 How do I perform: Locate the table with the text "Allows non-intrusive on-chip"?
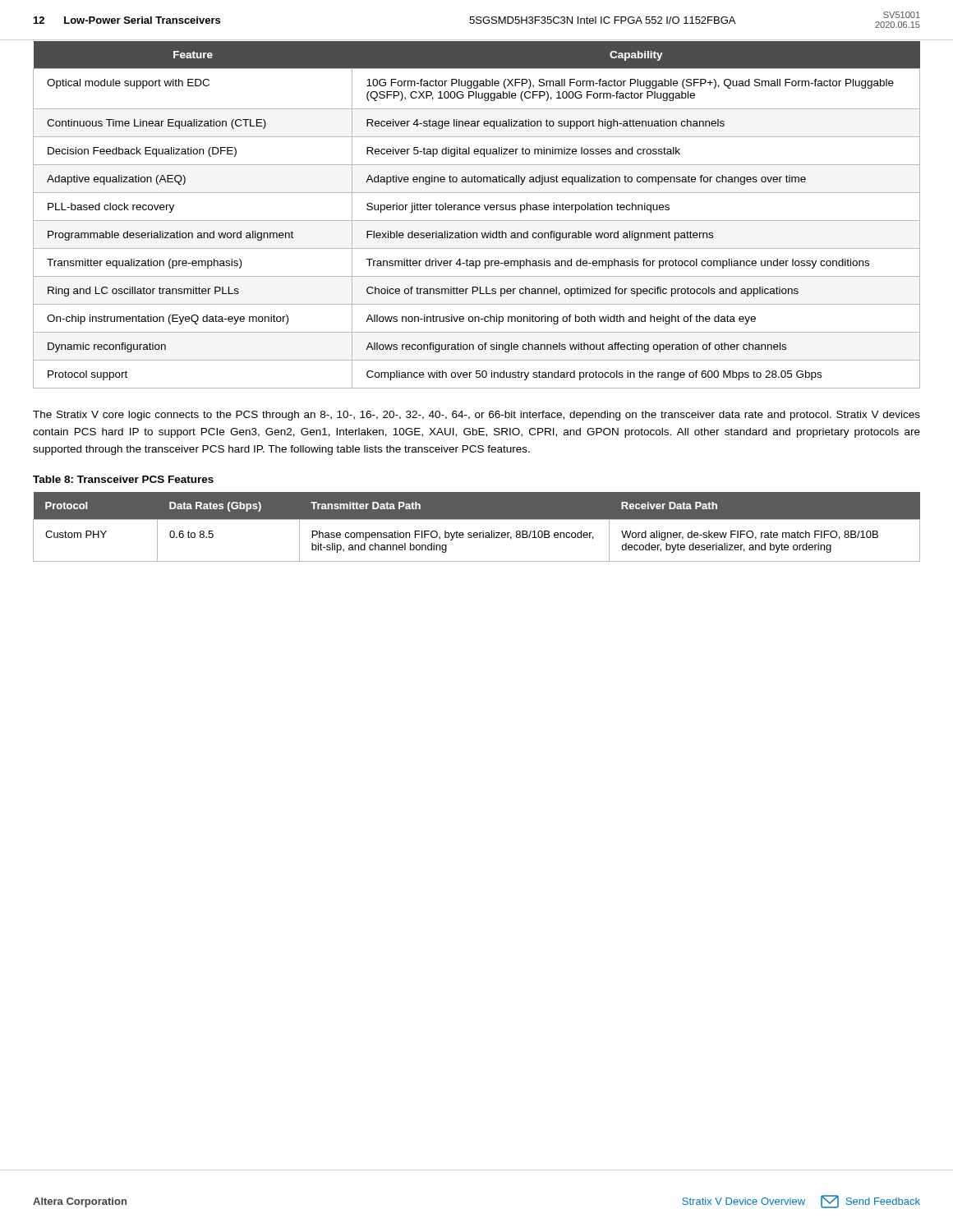pyautogui.click(x=476, y=215)
